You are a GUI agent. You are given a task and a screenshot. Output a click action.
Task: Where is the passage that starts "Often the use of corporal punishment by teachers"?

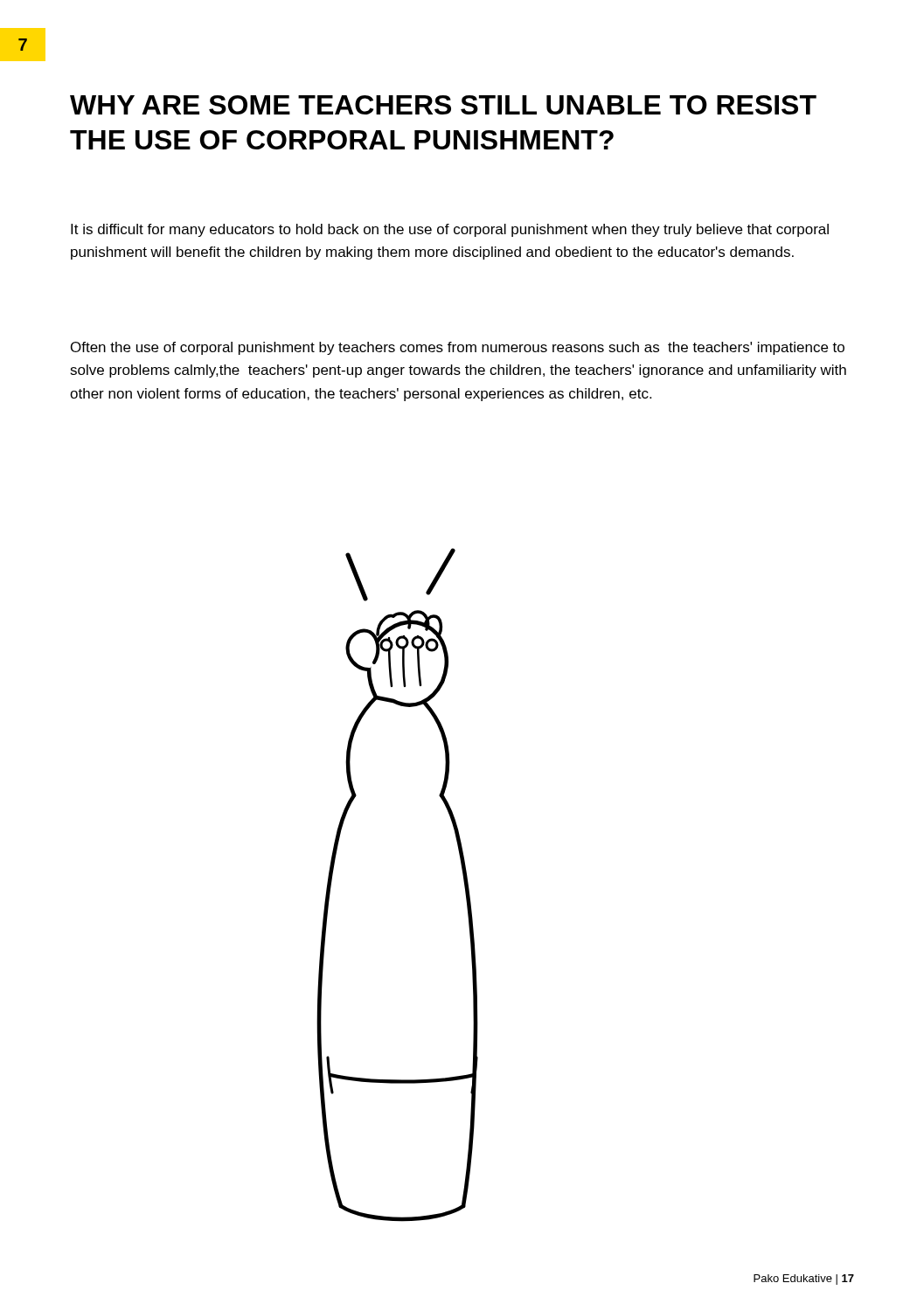coord(458,370)
